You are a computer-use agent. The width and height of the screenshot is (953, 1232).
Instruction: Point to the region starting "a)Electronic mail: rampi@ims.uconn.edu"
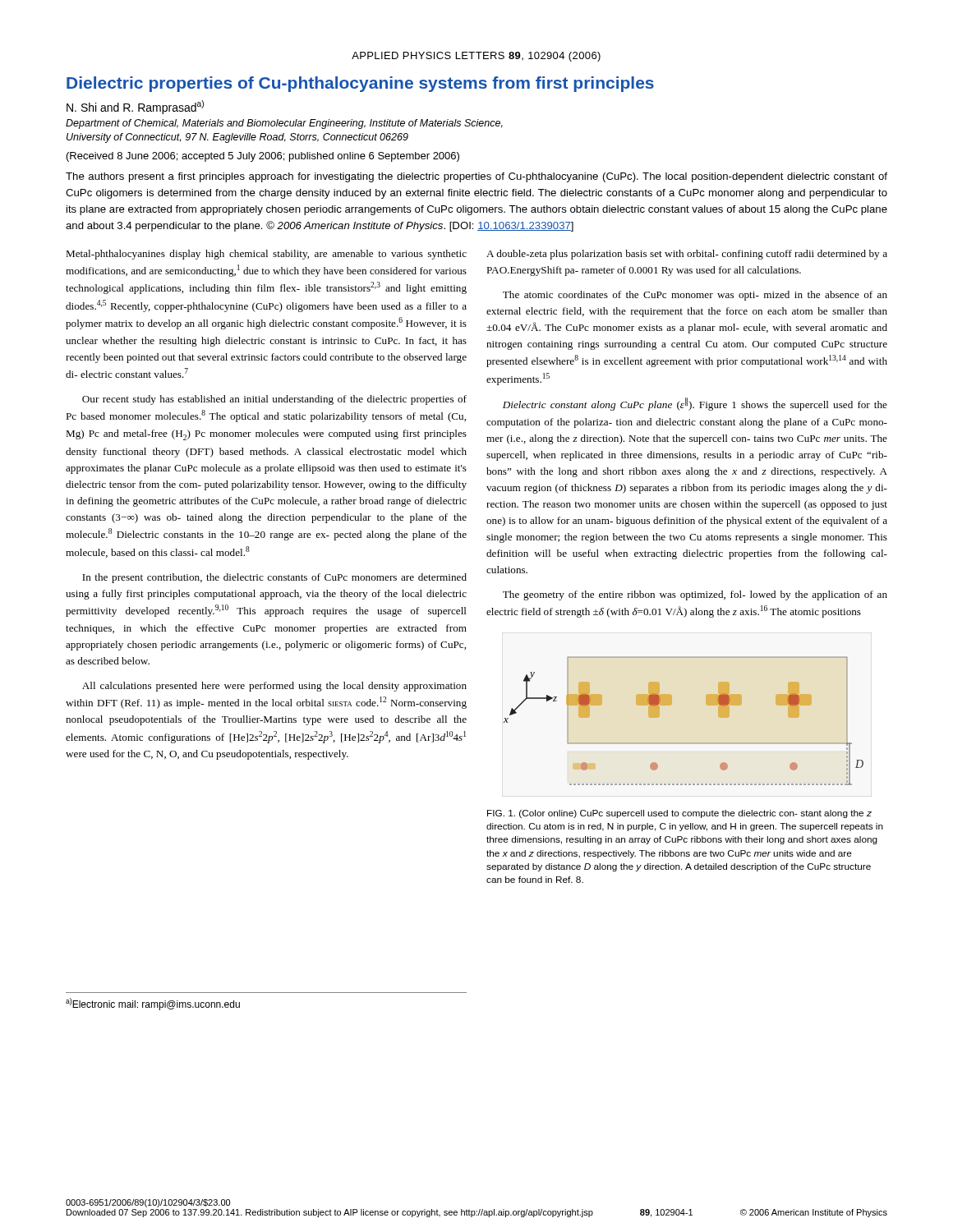(x=153, y=1004)
